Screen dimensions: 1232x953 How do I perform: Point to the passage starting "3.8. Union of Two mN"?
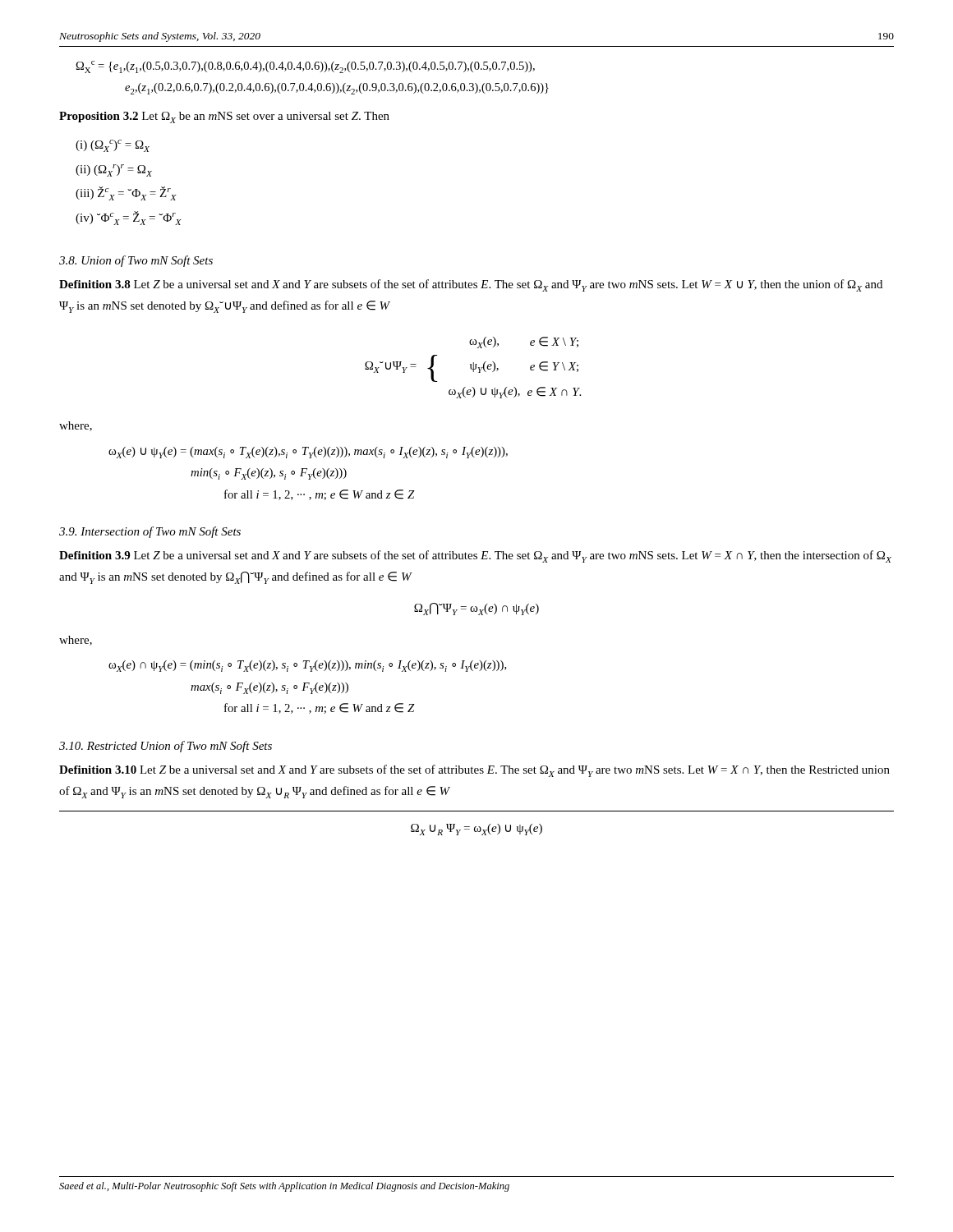click(x=136, y=261)
